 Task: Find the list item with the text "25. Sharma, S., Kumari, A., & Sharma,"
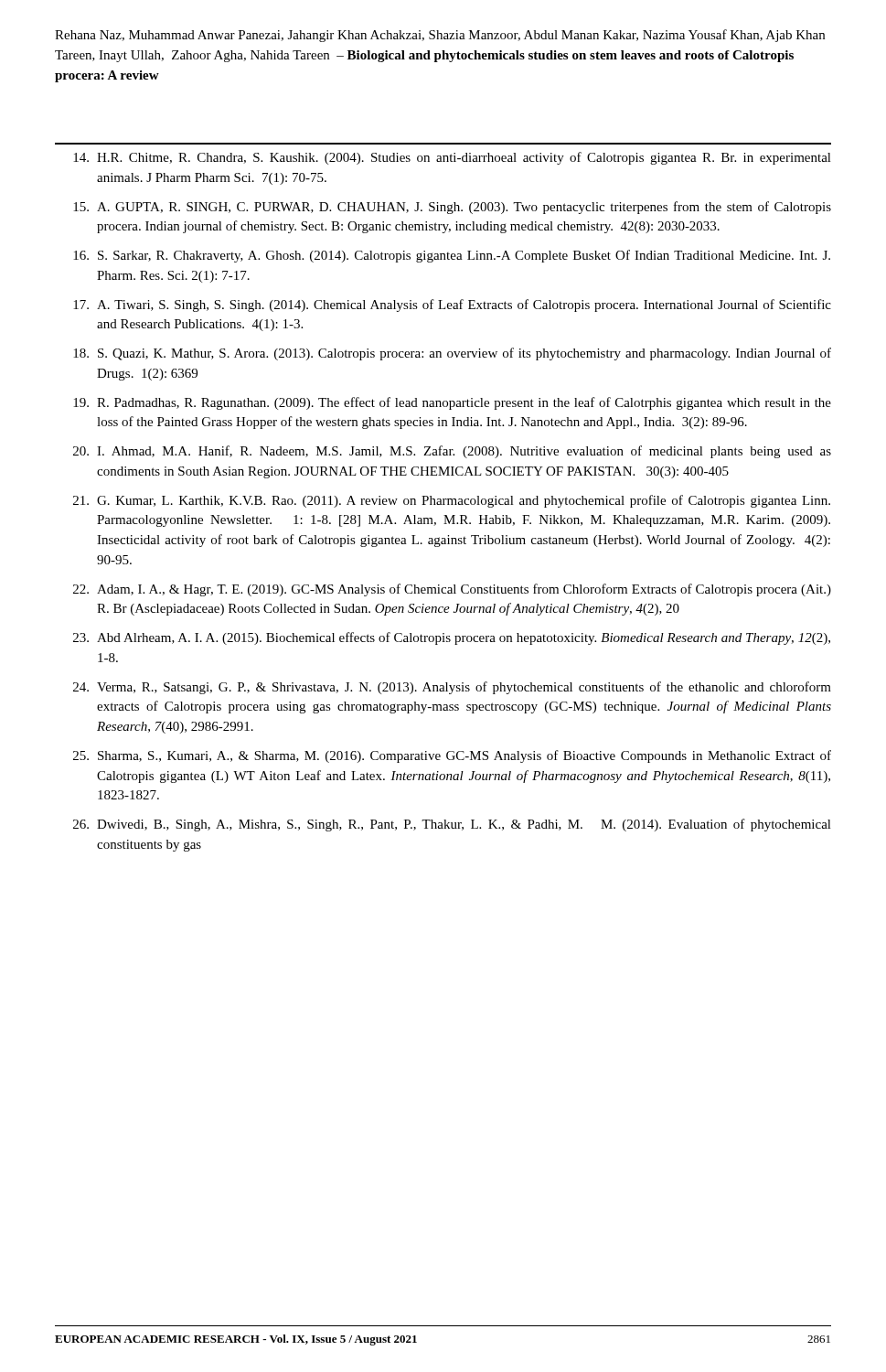(x=443, y=776)
